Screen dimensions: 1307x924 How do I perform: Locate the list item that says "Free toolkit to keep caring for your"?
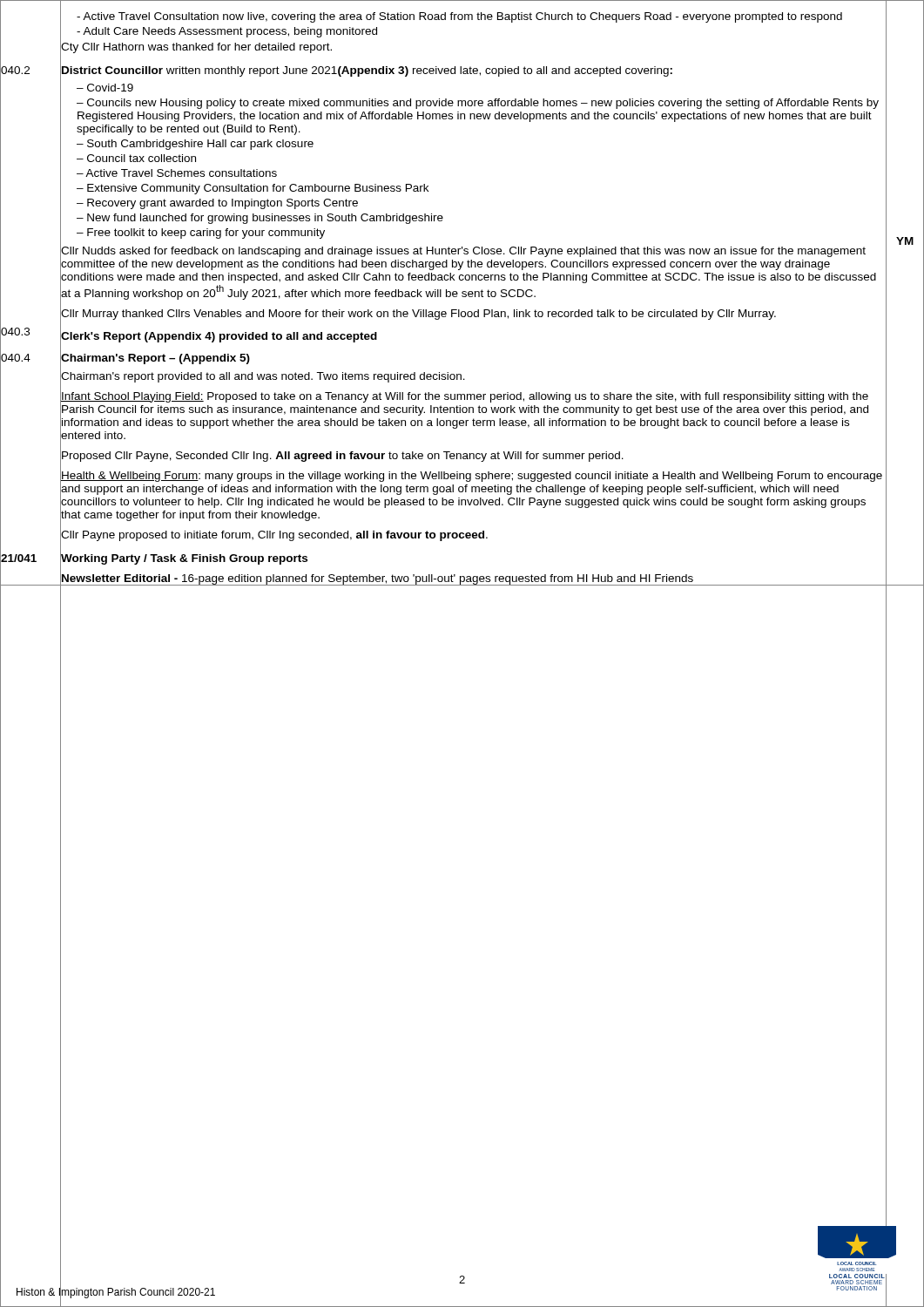pos(201,234)
